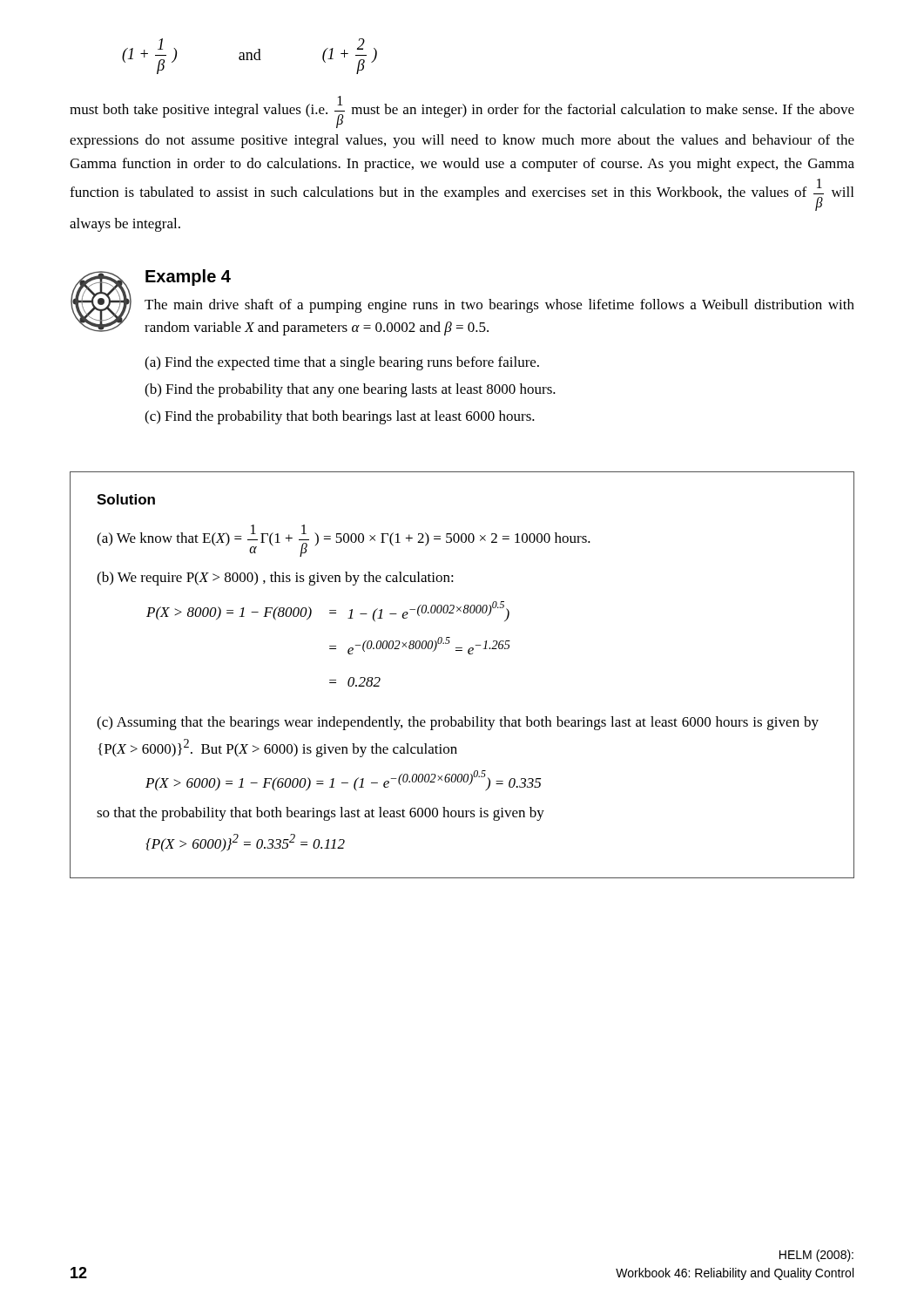Find the block on this page that starts "(a) Find the expected"

pyautogui.click(x=342, y=362)
